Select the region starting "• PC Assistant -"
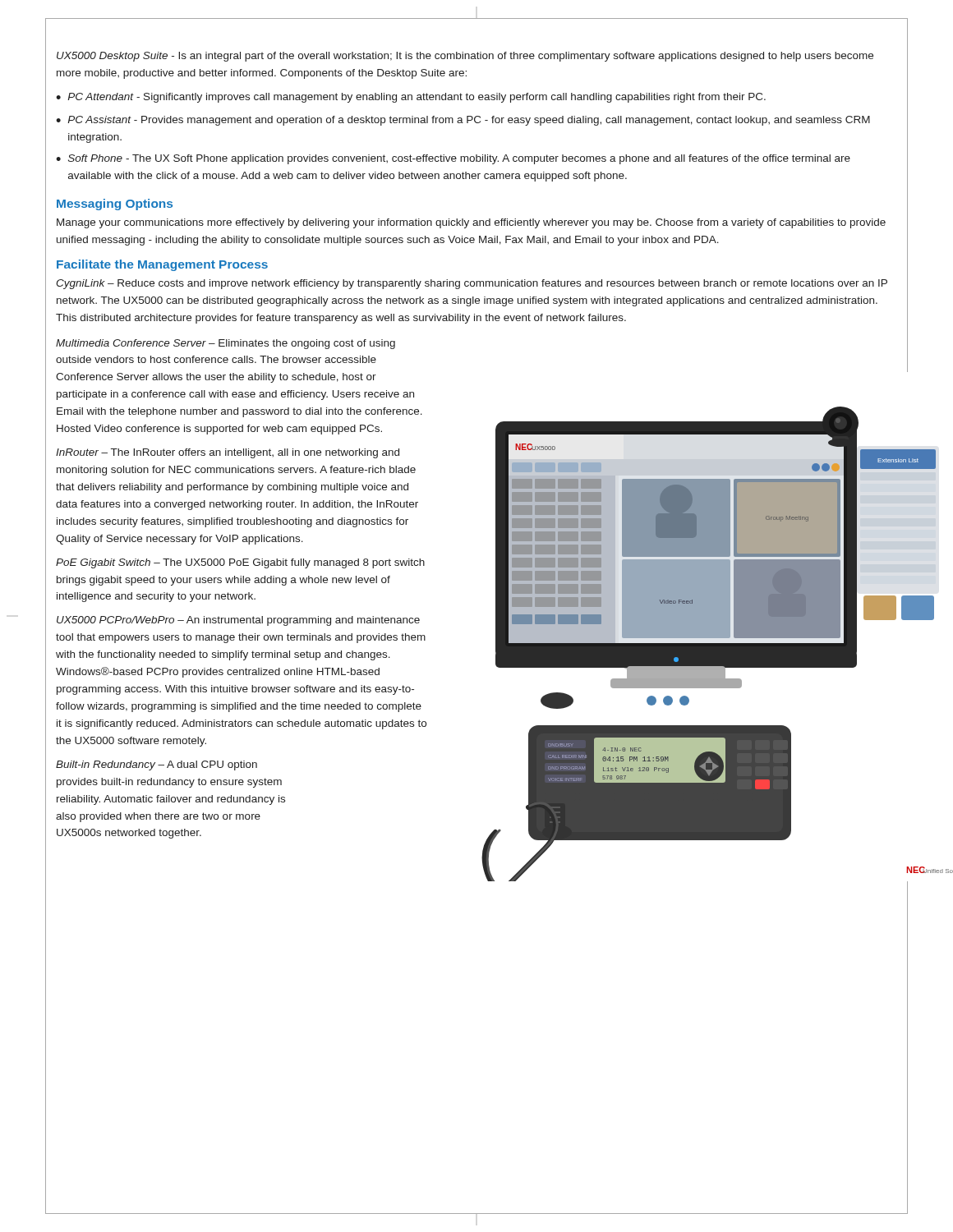The height and width of the screenshot is (1232, 953). pyautogui.click(x=476, y=129)
